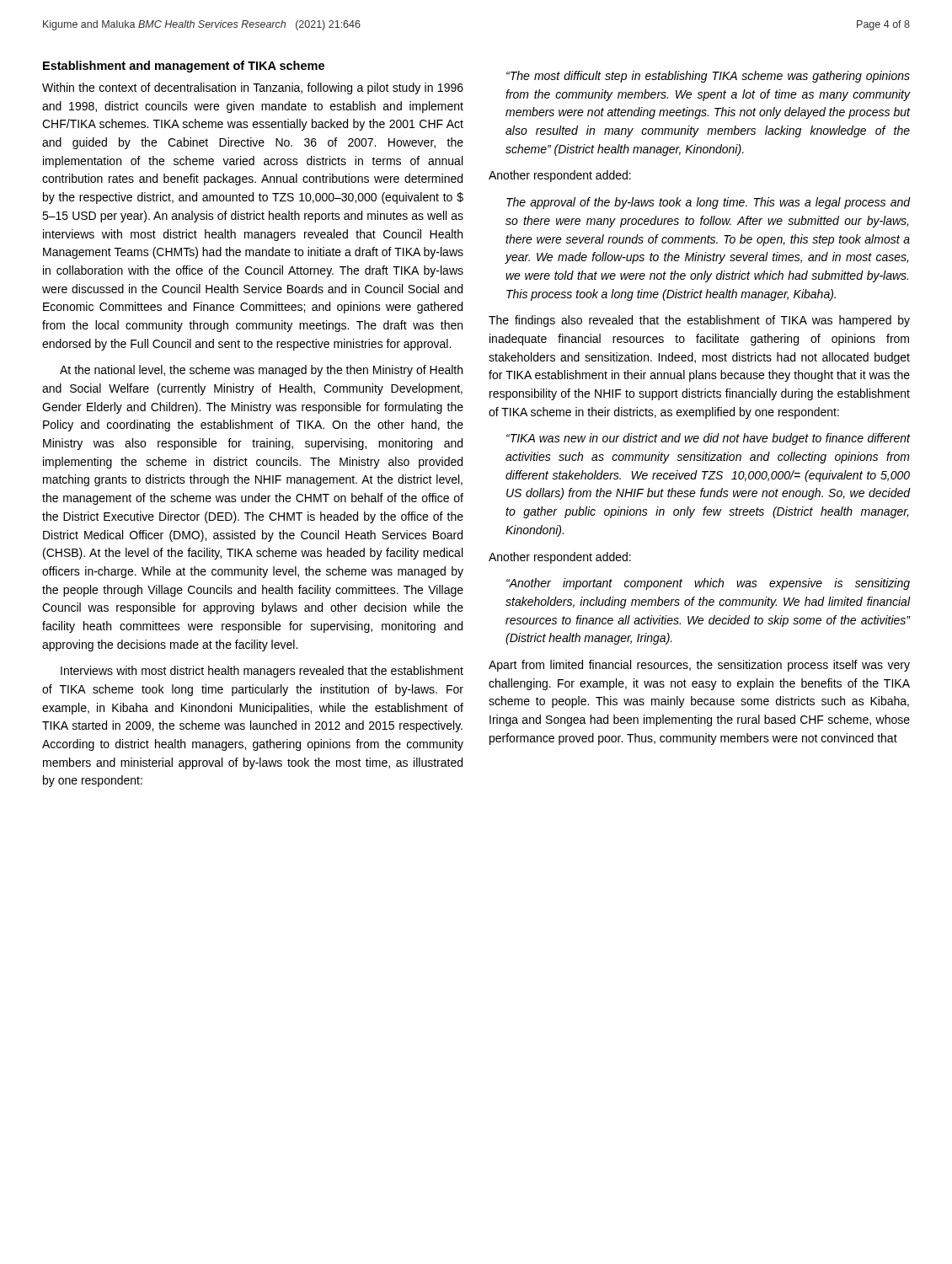This screenshot has height=1264, width=952.
Task: Select the element starting "Establishment and management of TIKA scheme"
Action: point(183,66)
